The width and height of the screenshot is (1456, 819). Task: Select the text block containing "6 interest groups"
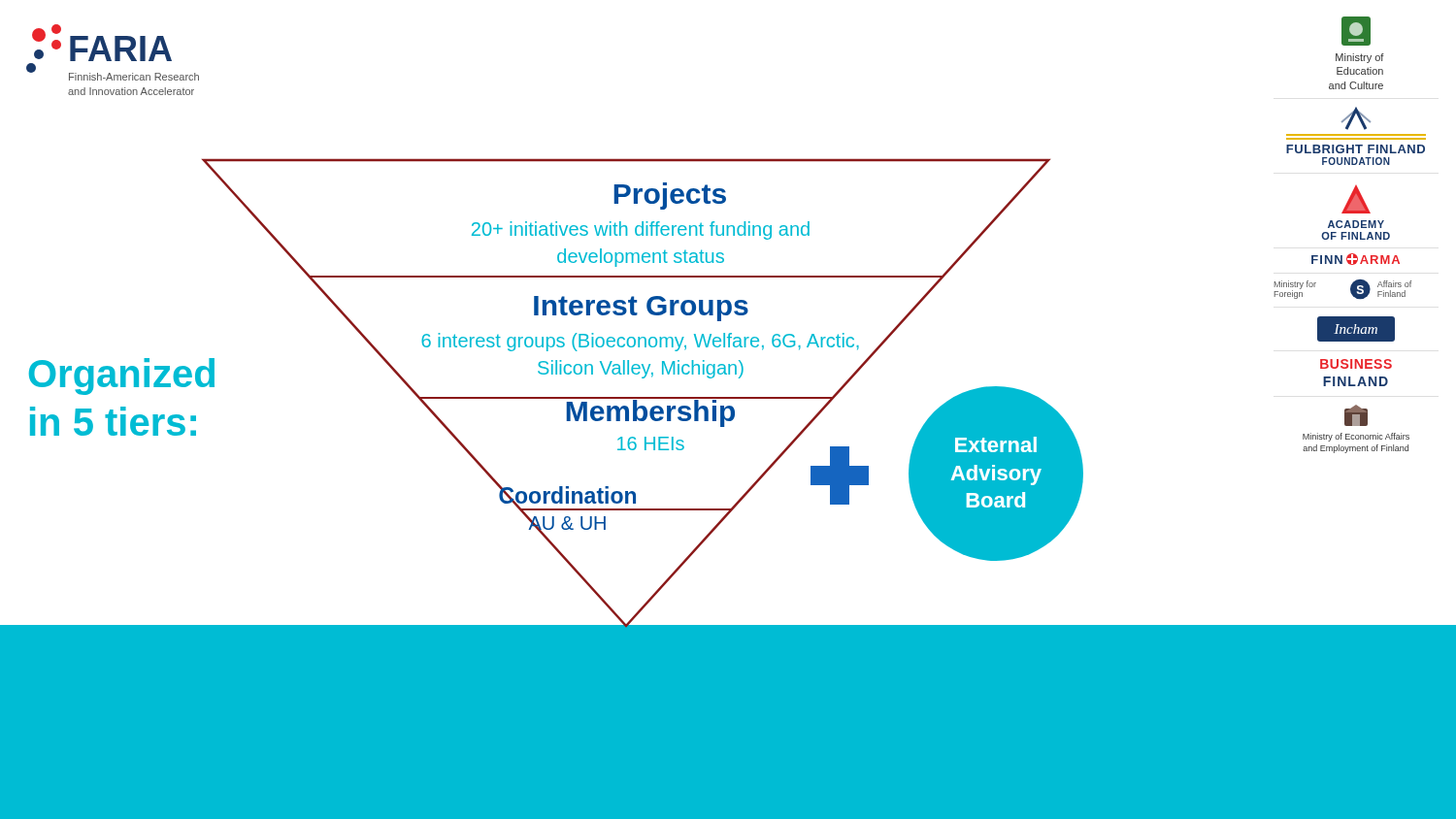click(641, 354)
